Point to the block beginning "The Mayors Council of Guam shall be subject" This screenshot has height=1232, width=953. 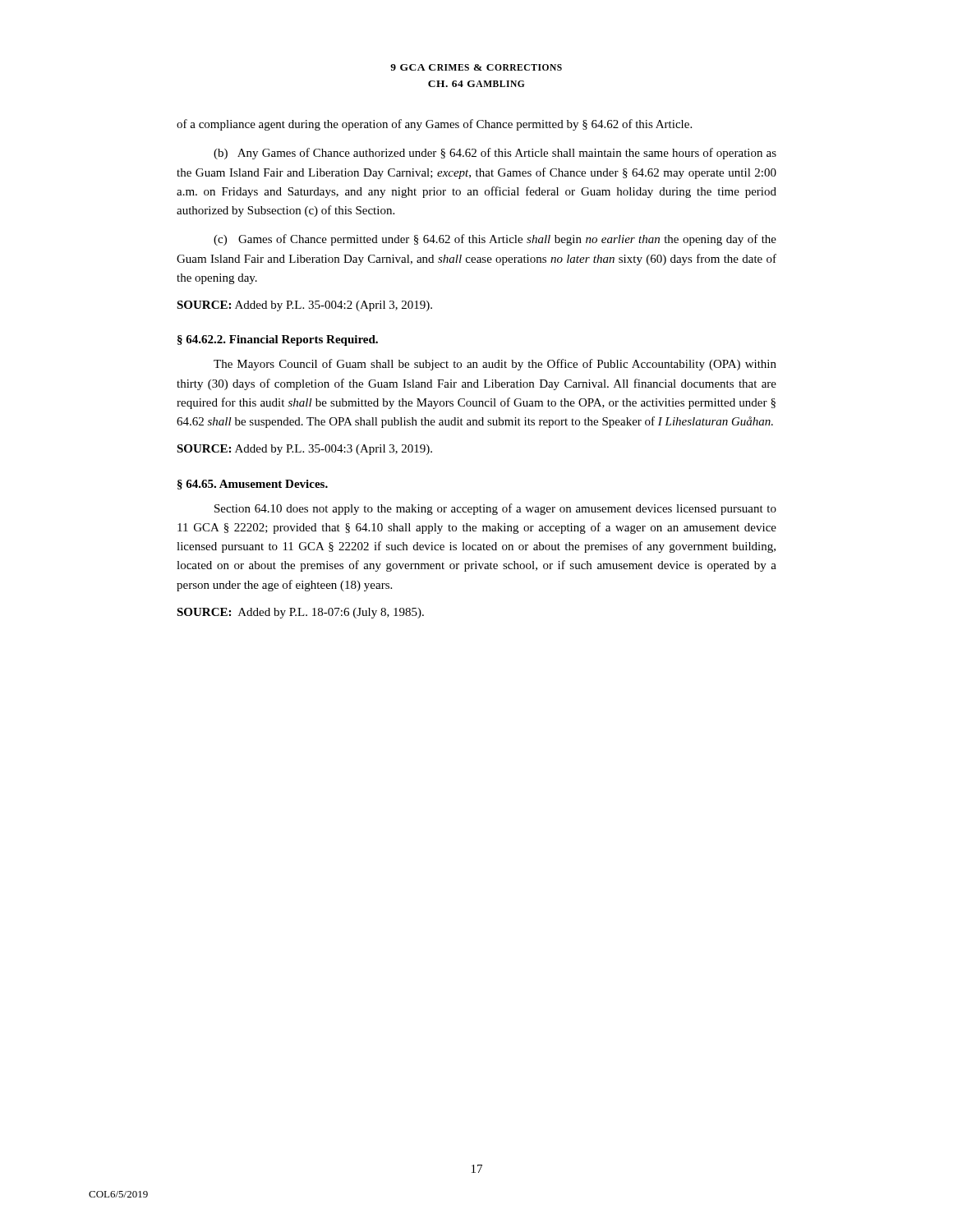tap(476, 393)
